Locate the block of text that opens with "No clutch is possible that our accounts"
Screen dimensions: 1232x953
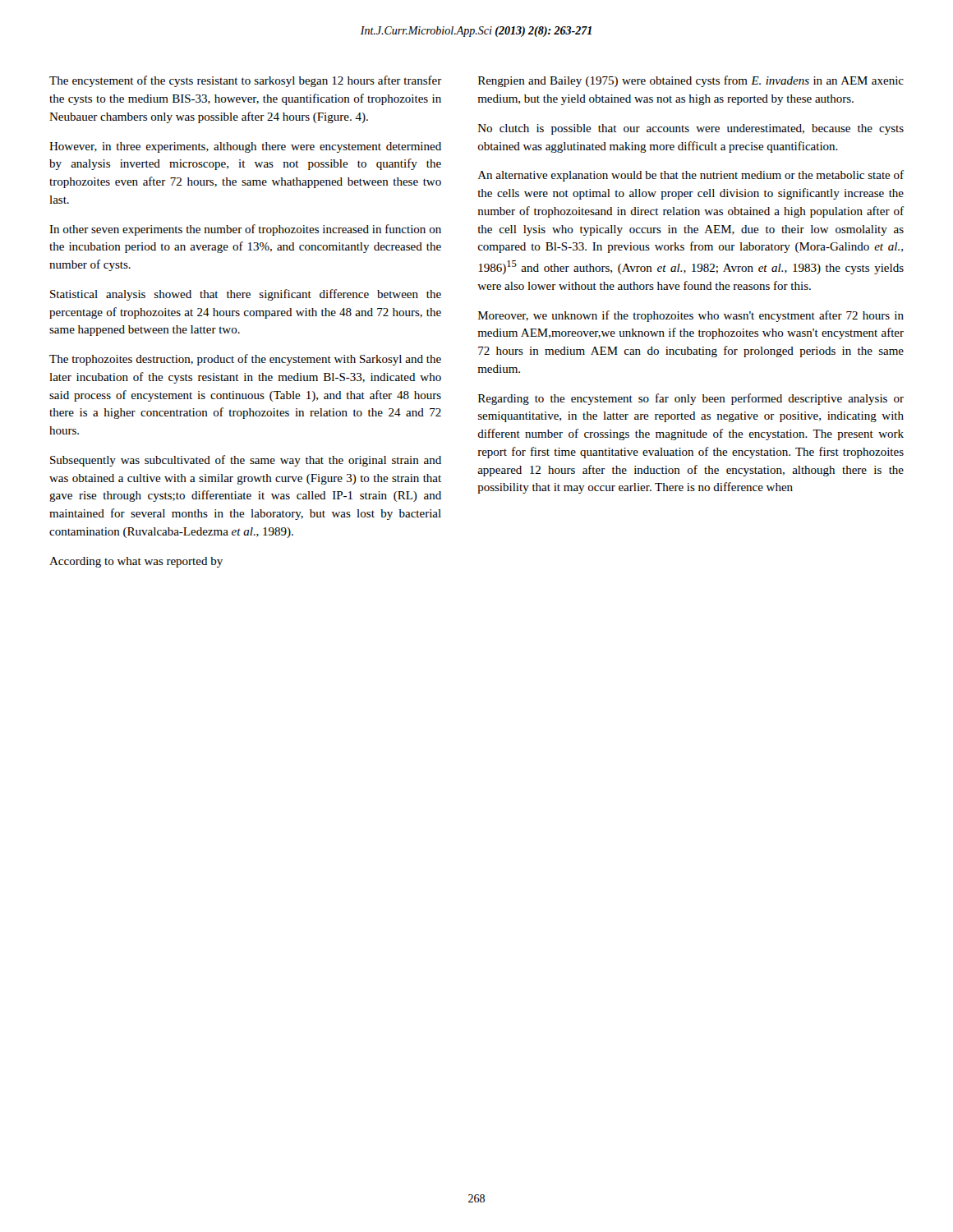point(691,137)
